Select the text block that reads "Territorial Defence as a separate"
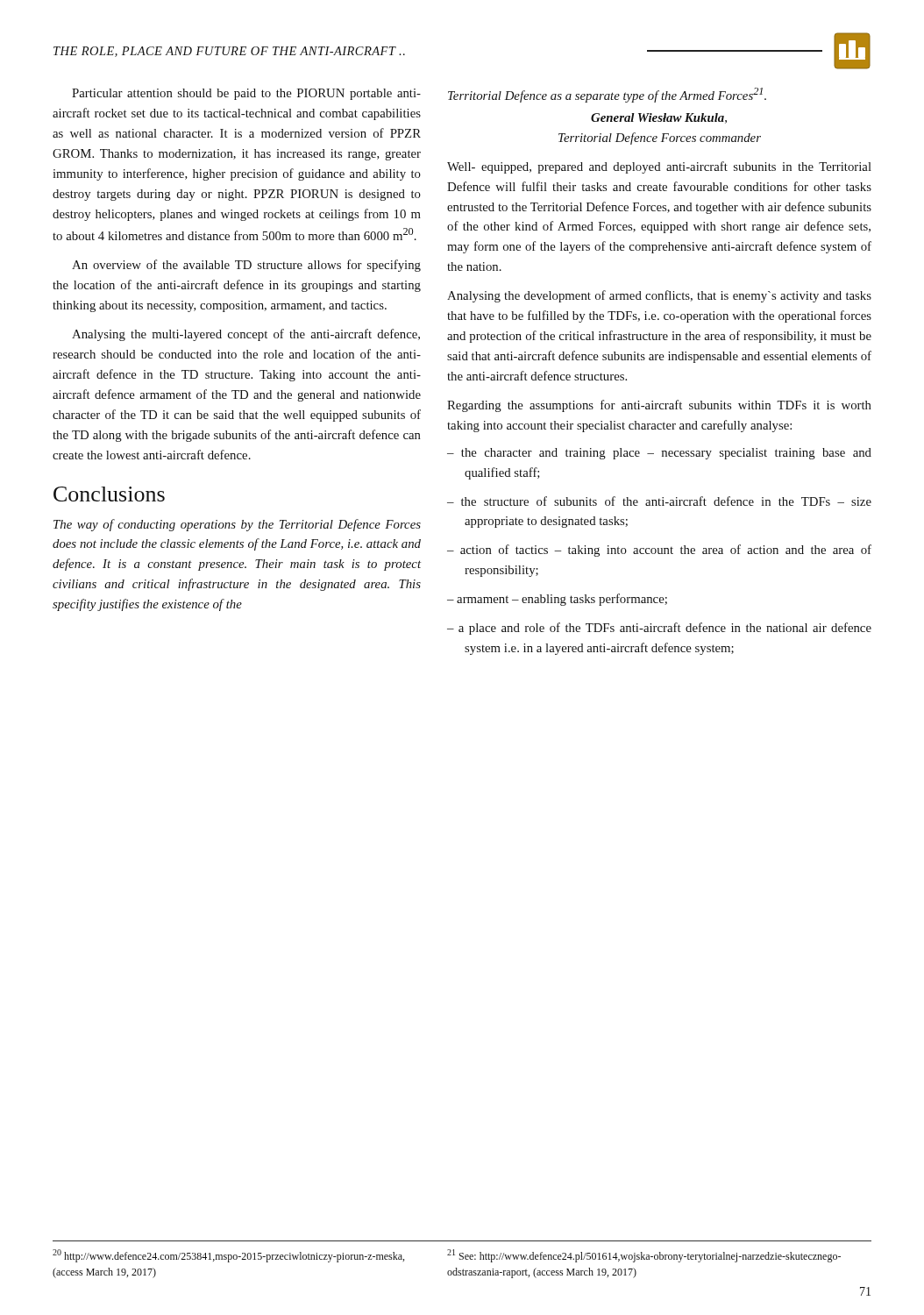 (659, 95)
